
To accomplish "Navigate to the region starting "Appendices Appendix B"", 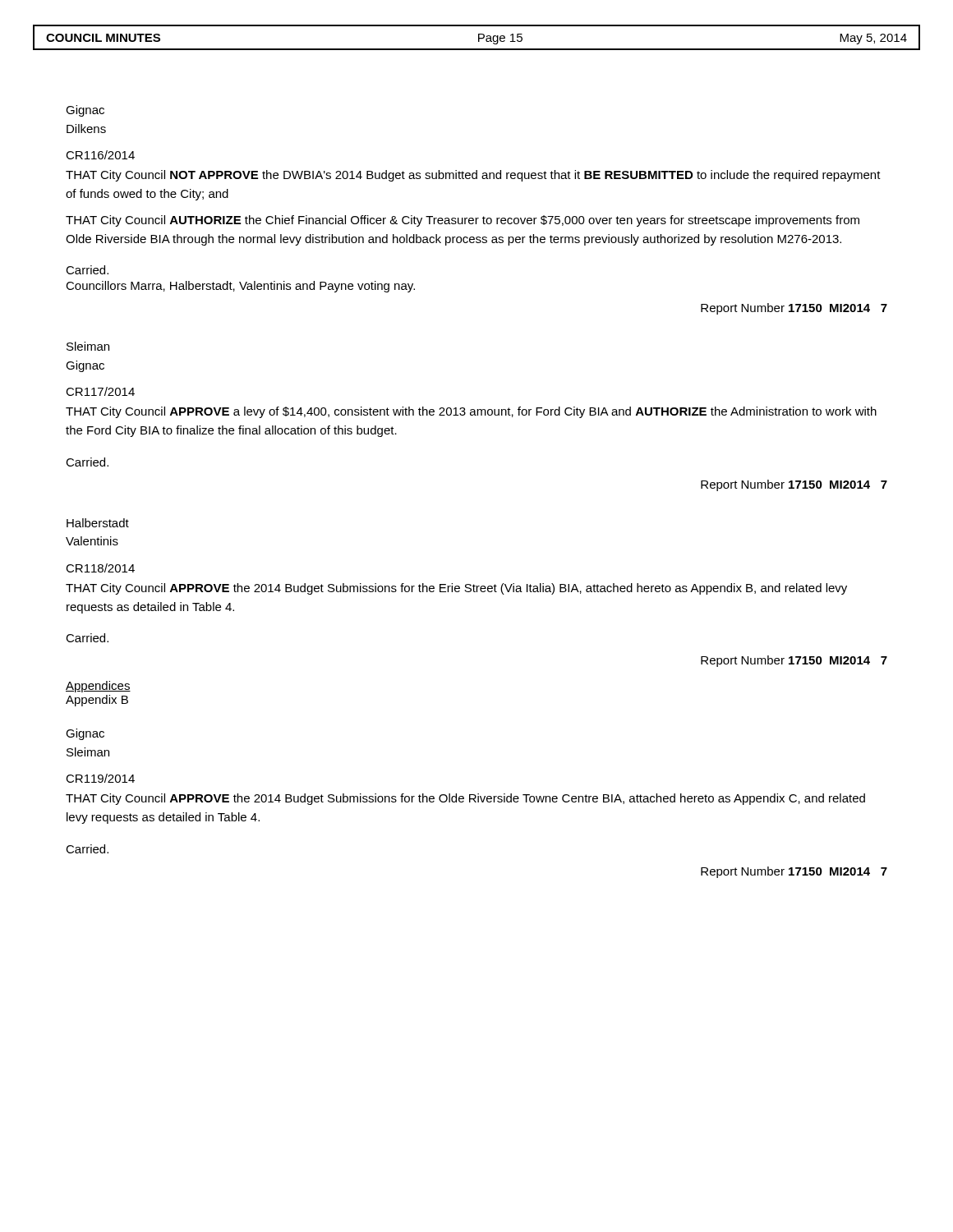I will coord(98,692).
